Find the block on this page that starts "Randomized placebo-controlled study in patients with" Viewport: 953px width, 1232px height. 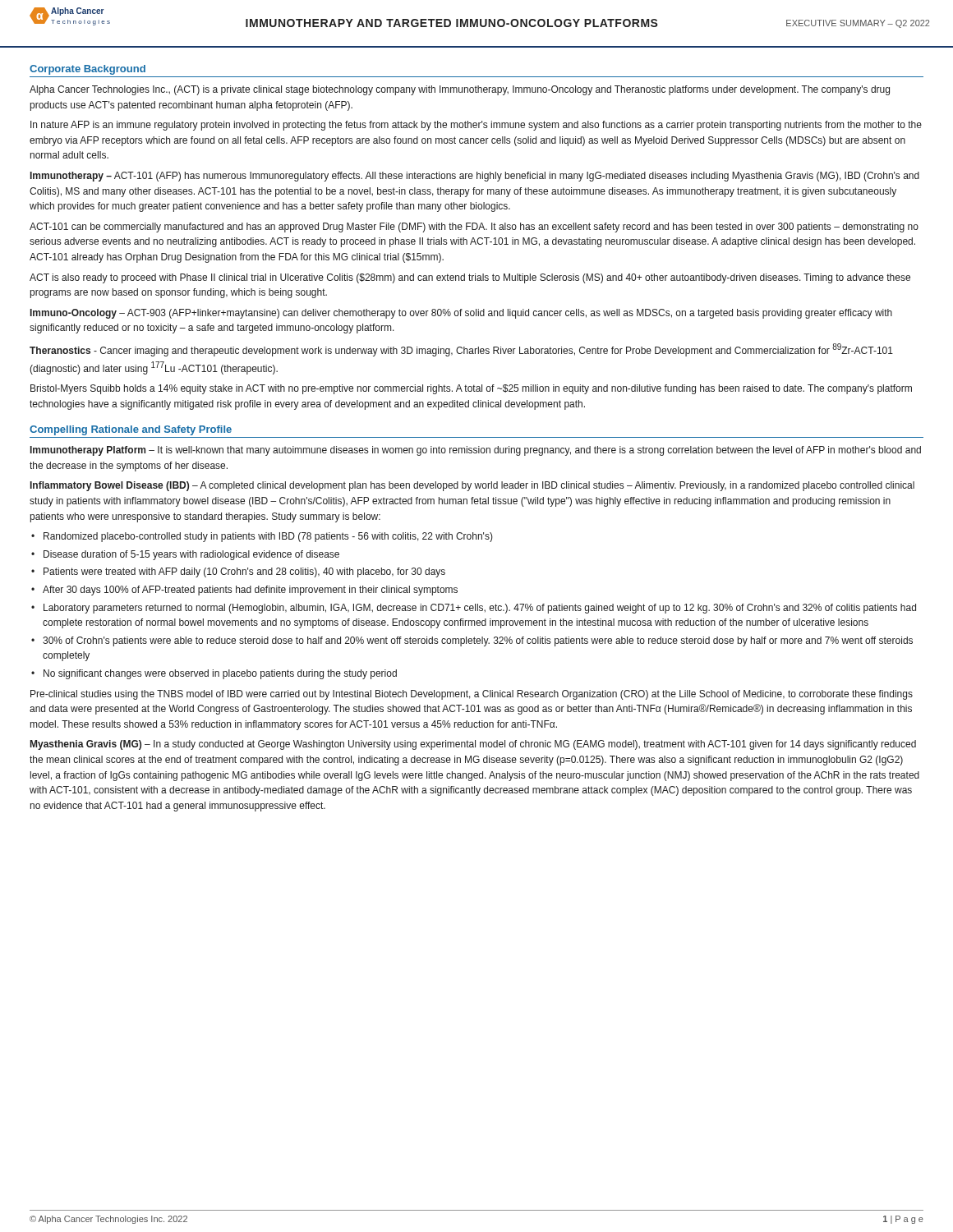point(268,537)
